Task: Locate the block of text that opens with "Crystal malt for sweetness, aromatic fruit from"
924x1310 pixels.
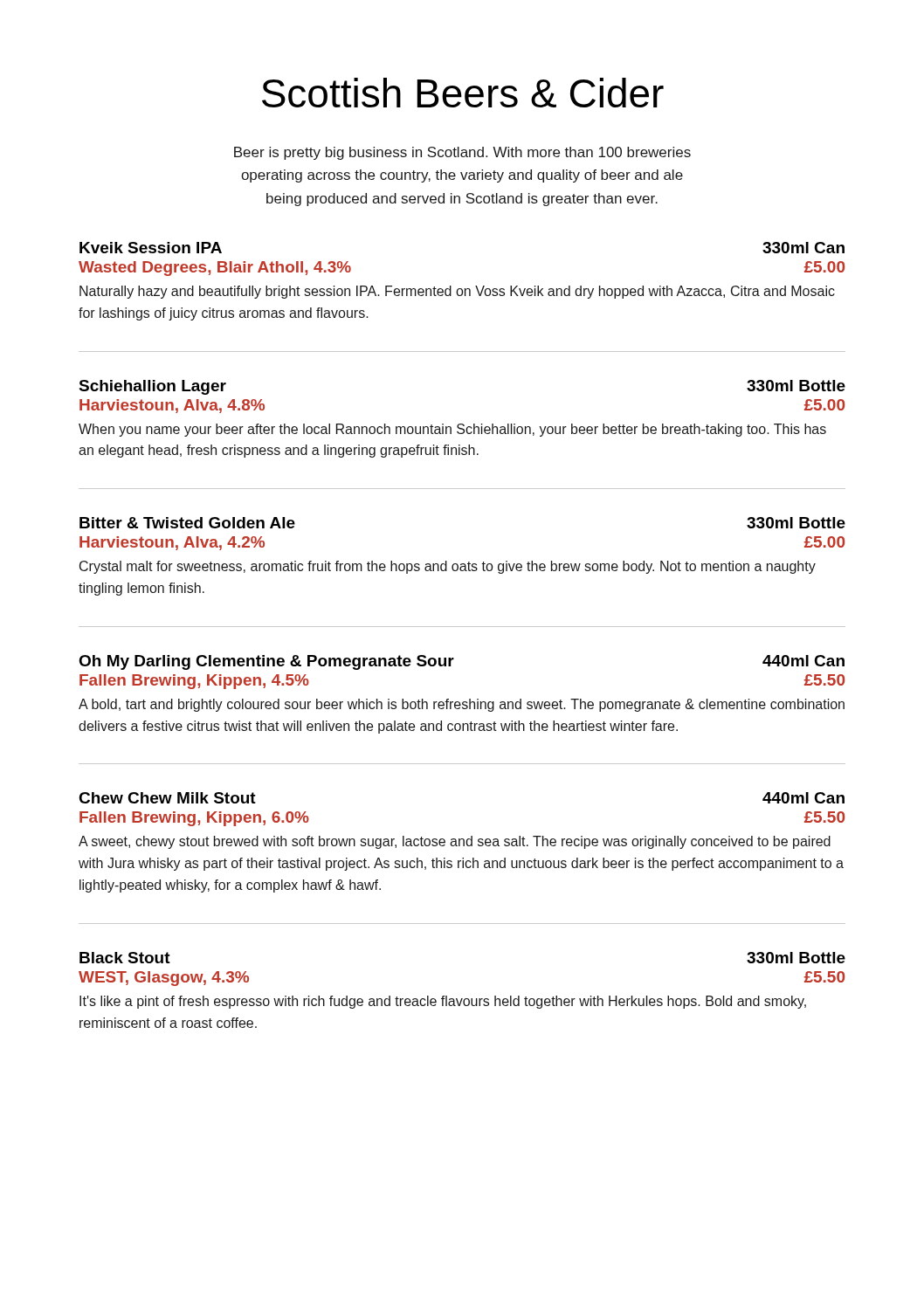Action: point(447,577)
